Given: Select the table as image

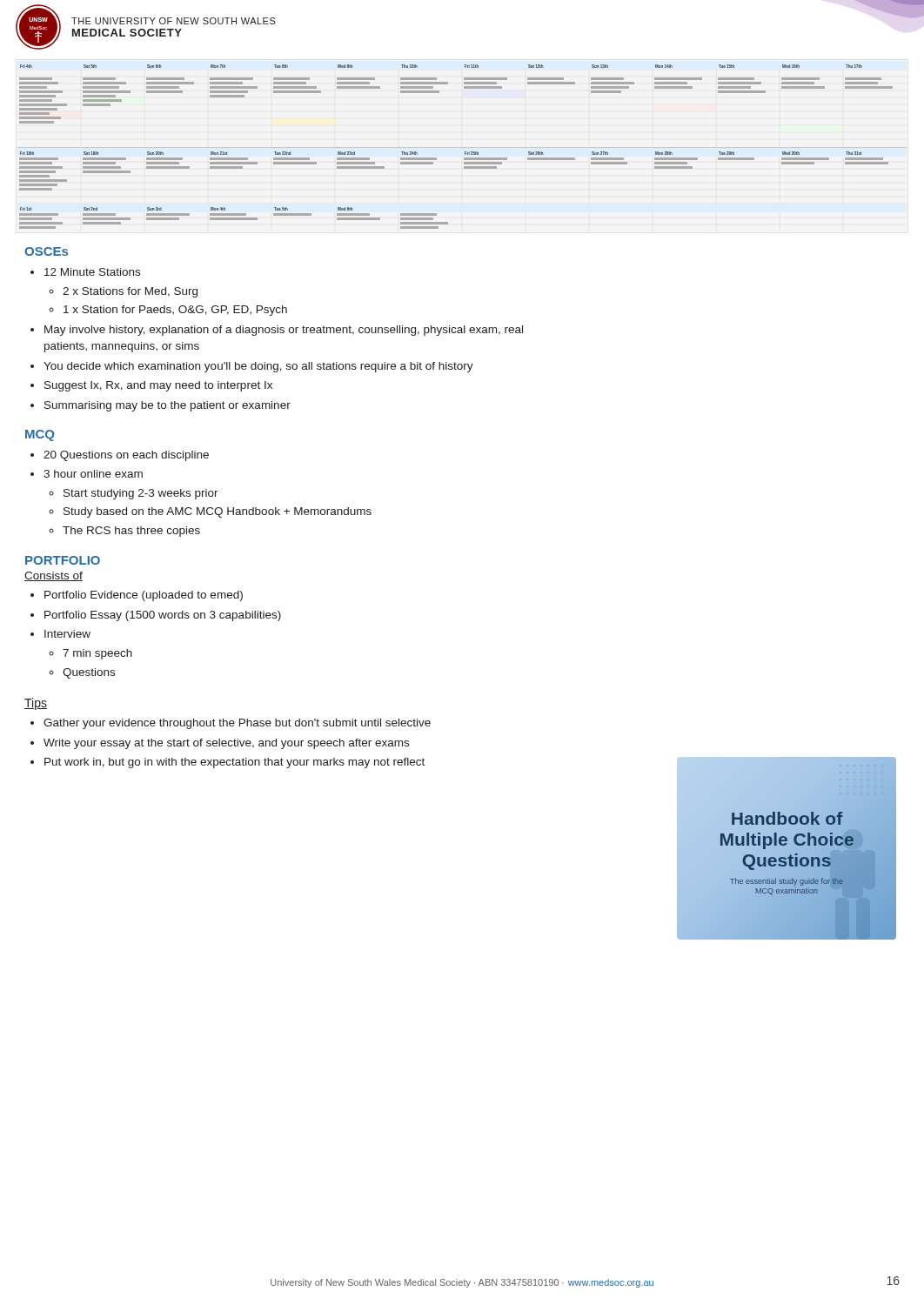Looking at the screenshot, I should pyautogui.click(x=462, y=146).
